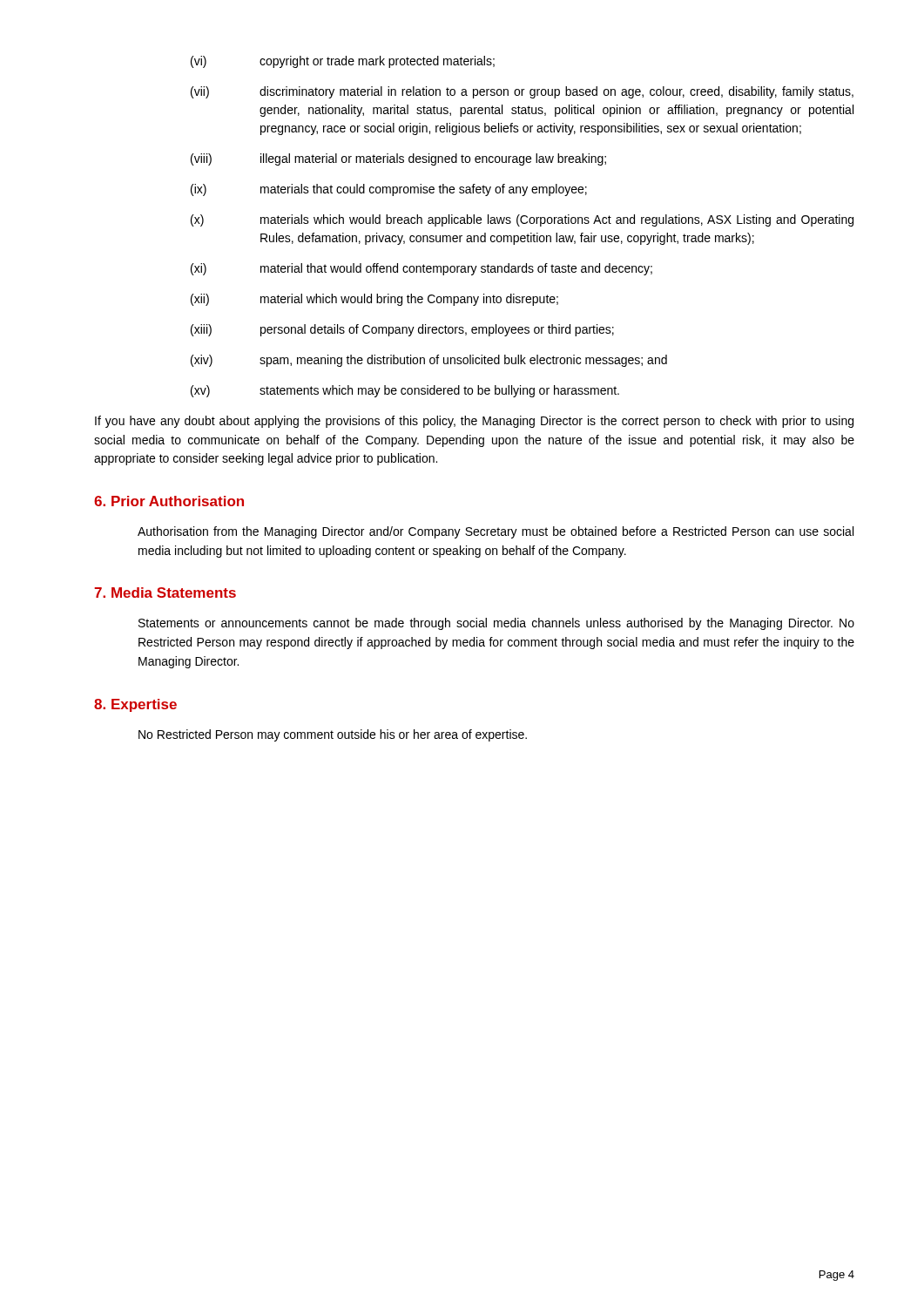This screenshot has height=1307, width=924.
Task: Find "7. Media Statements" on this page
Action: pos(165,593)
